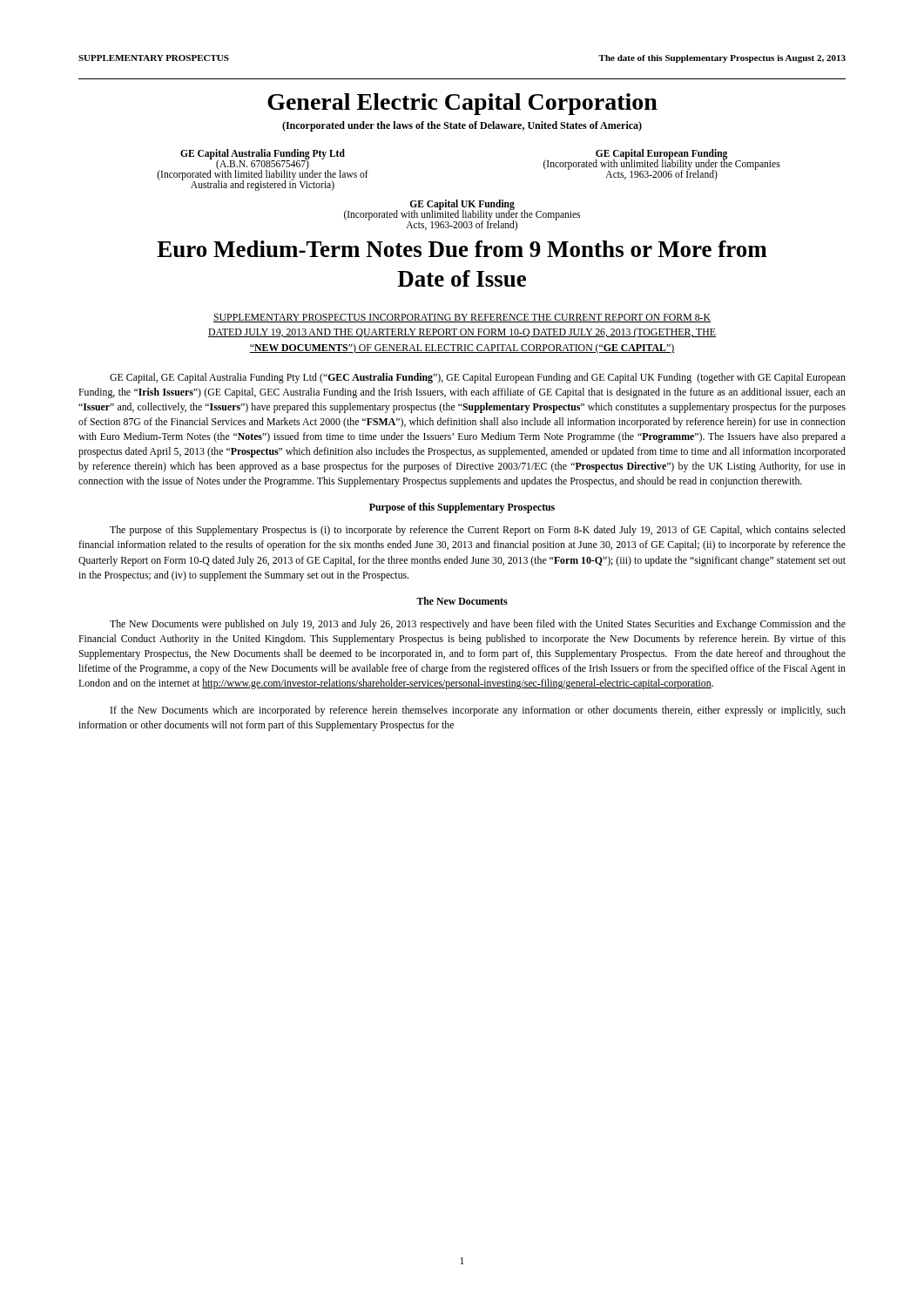Find the block on this page that starts "GE Capital UK Funding (Incorporated with unlimited liability"

pos(462,214)
